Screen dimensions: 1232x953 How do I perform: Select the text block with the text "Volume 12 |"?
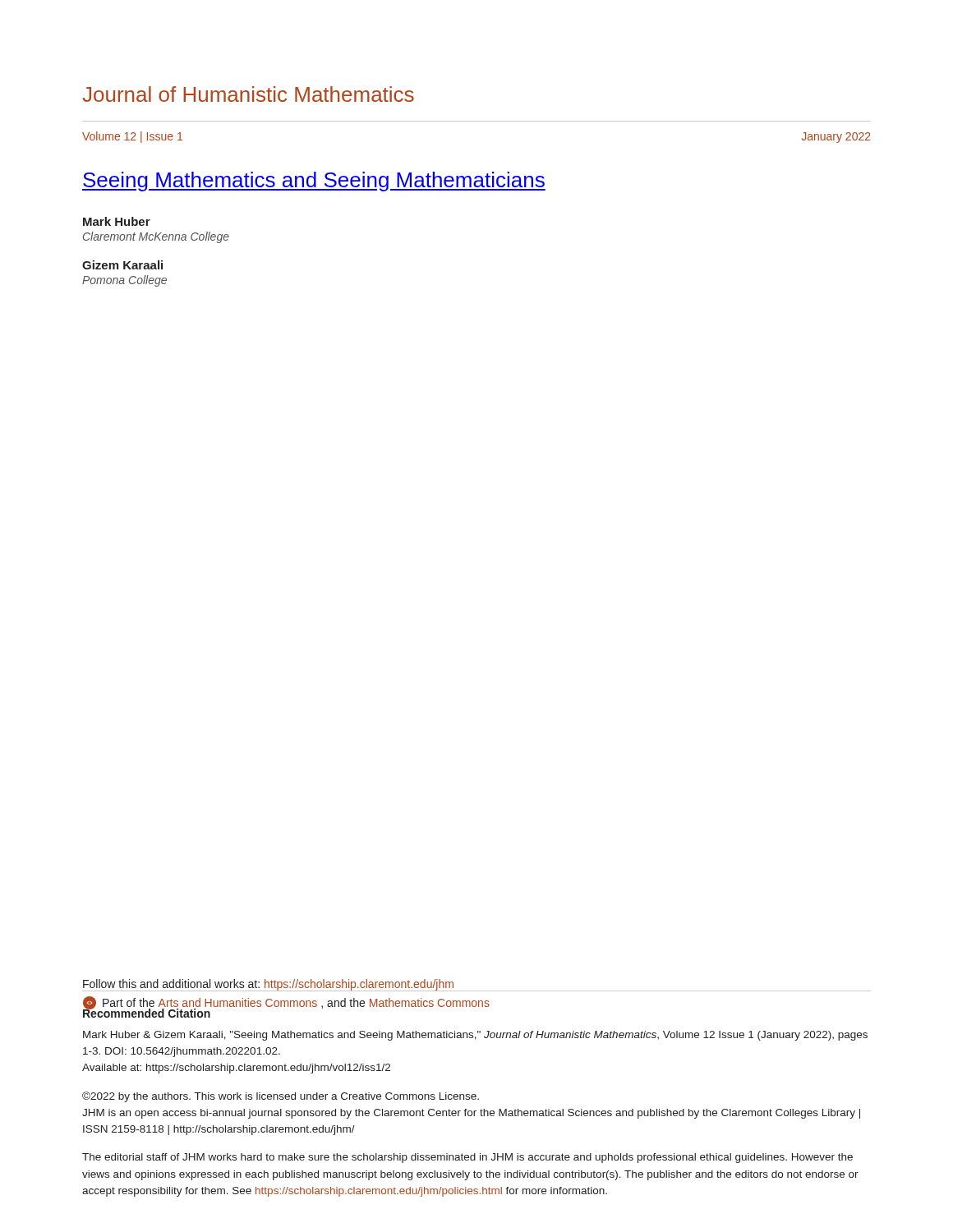(x=134, y=137)
